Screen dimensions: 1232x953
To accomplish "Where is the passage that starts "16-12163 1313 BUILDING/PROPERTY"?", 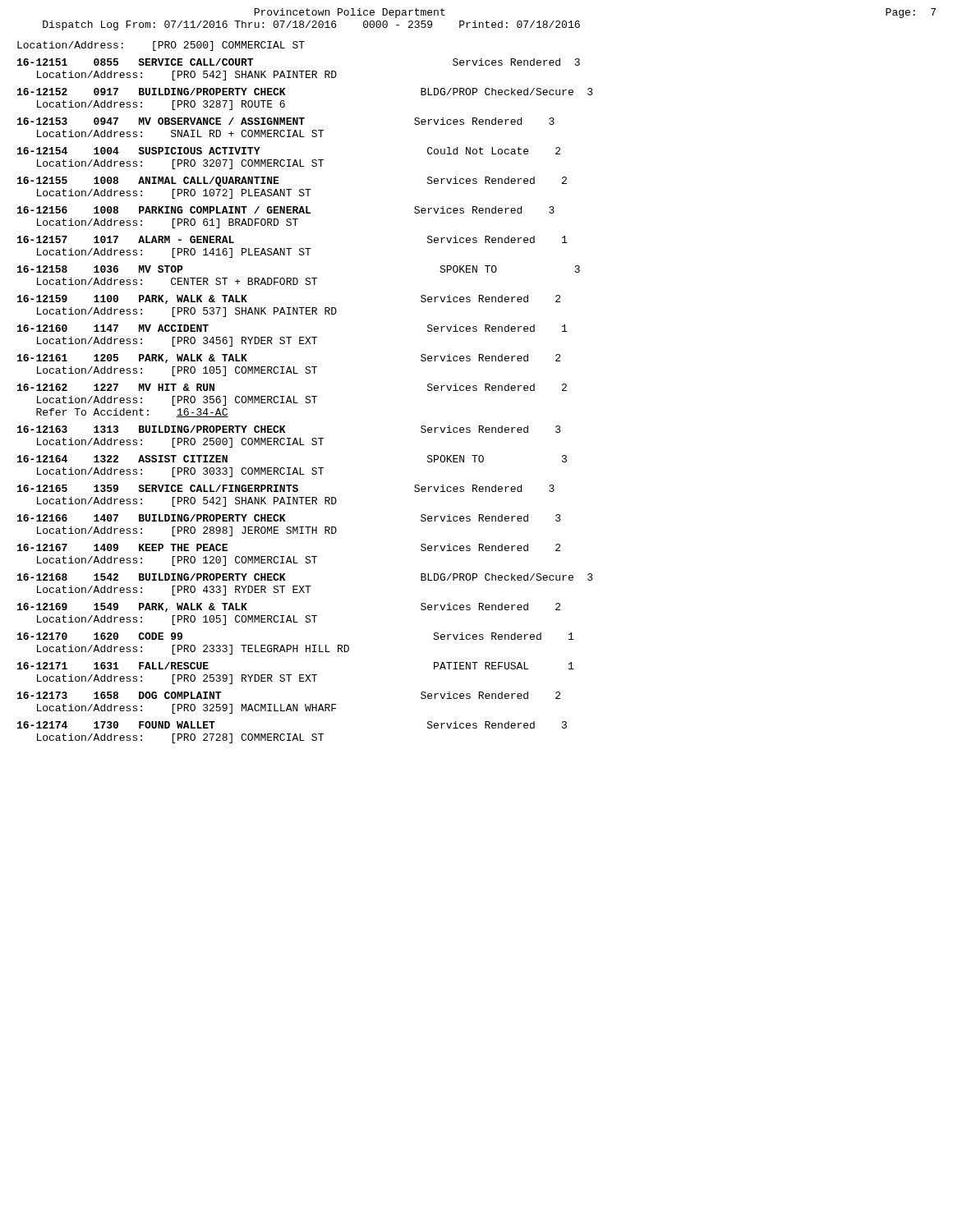I will (476, 436).
